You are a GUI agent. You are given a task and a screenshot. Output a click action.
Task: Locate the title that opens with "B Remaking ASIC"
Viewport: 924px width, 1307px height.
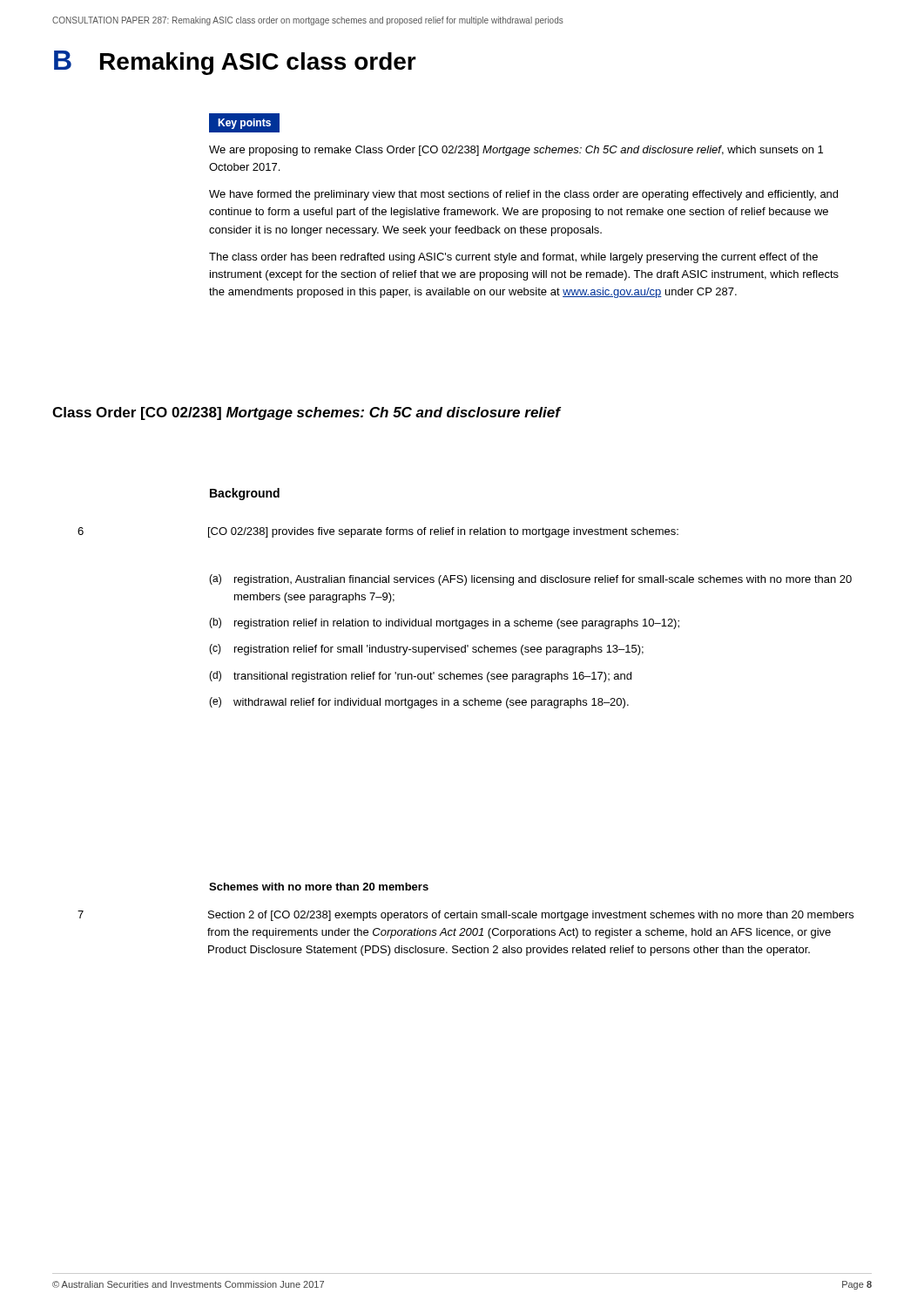pos(234,61)
